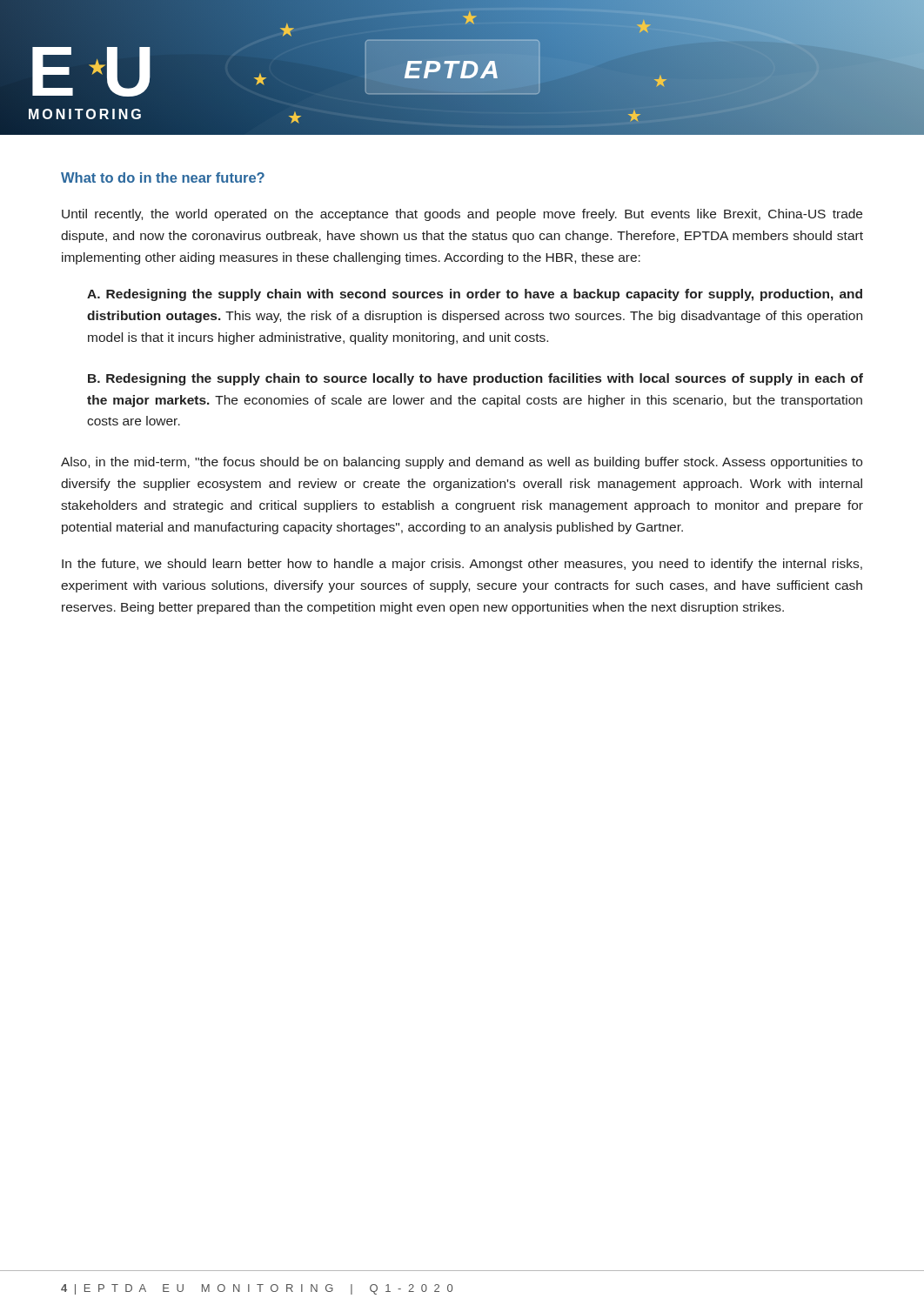The image size is (924, 1305).
Task: Find the passage starting "A. Redesigning the supply"
Action: pyautogui.click(x=475, y=316)
